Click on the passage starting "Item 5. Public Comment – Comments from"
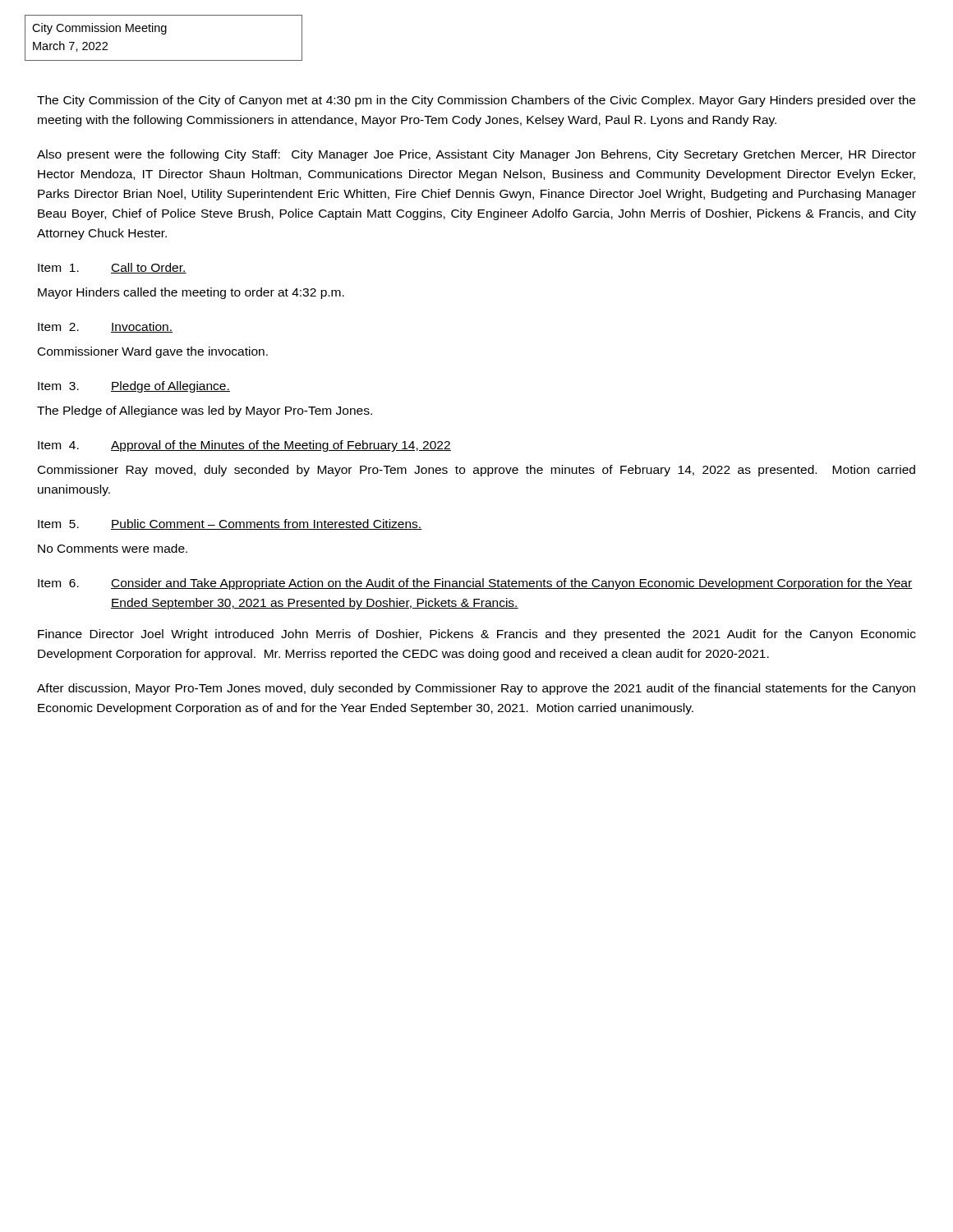This screenshot has height=1232, width=953. click(x=229, y=524)
